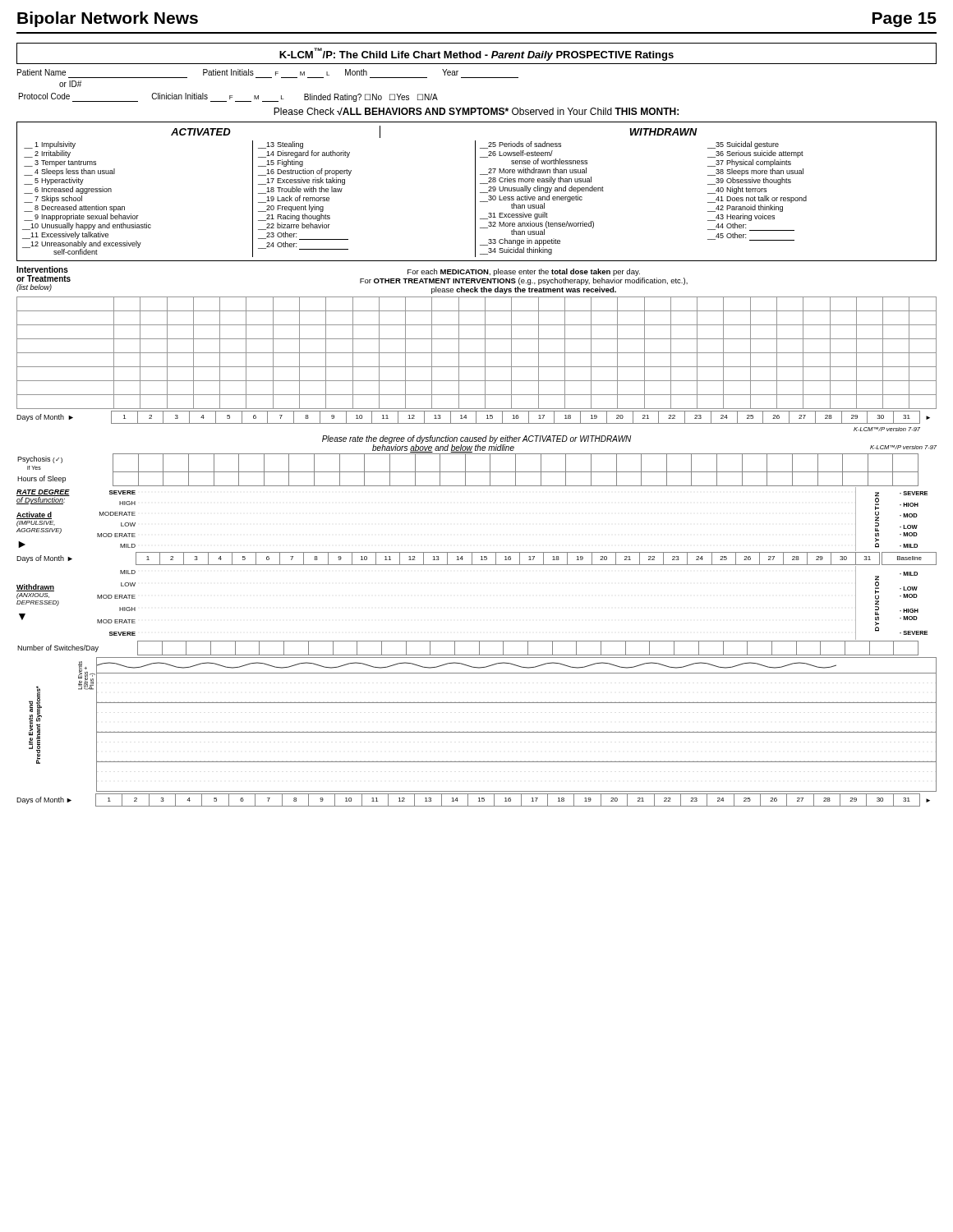Find the text block starting "K-LCM™/P: The Child Life Chart"
953x1232 pixels.
[476, 54]
